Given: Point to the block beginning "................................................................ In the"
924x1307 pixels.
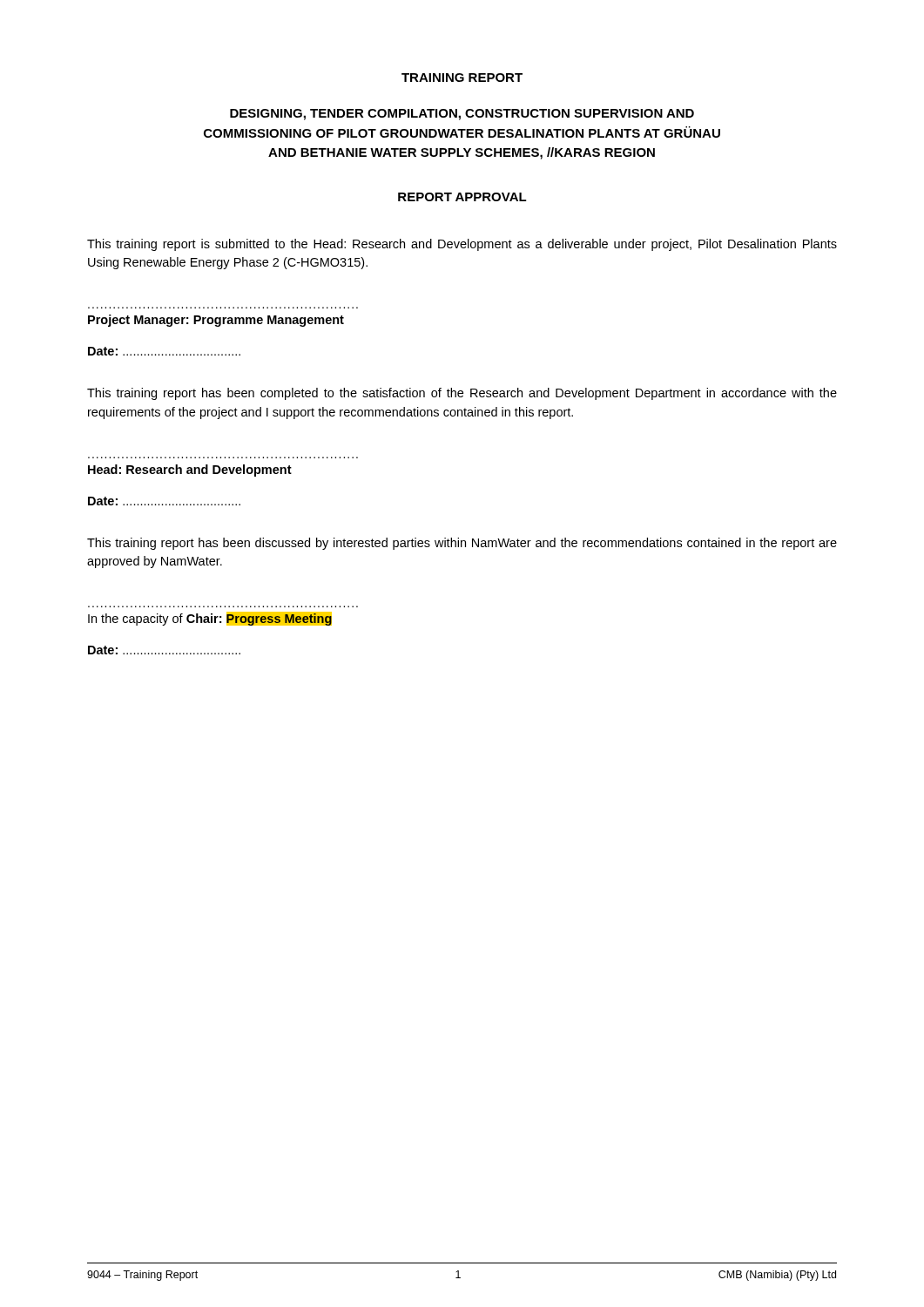Looking at the screenshot, I should [x=210, y=619].
